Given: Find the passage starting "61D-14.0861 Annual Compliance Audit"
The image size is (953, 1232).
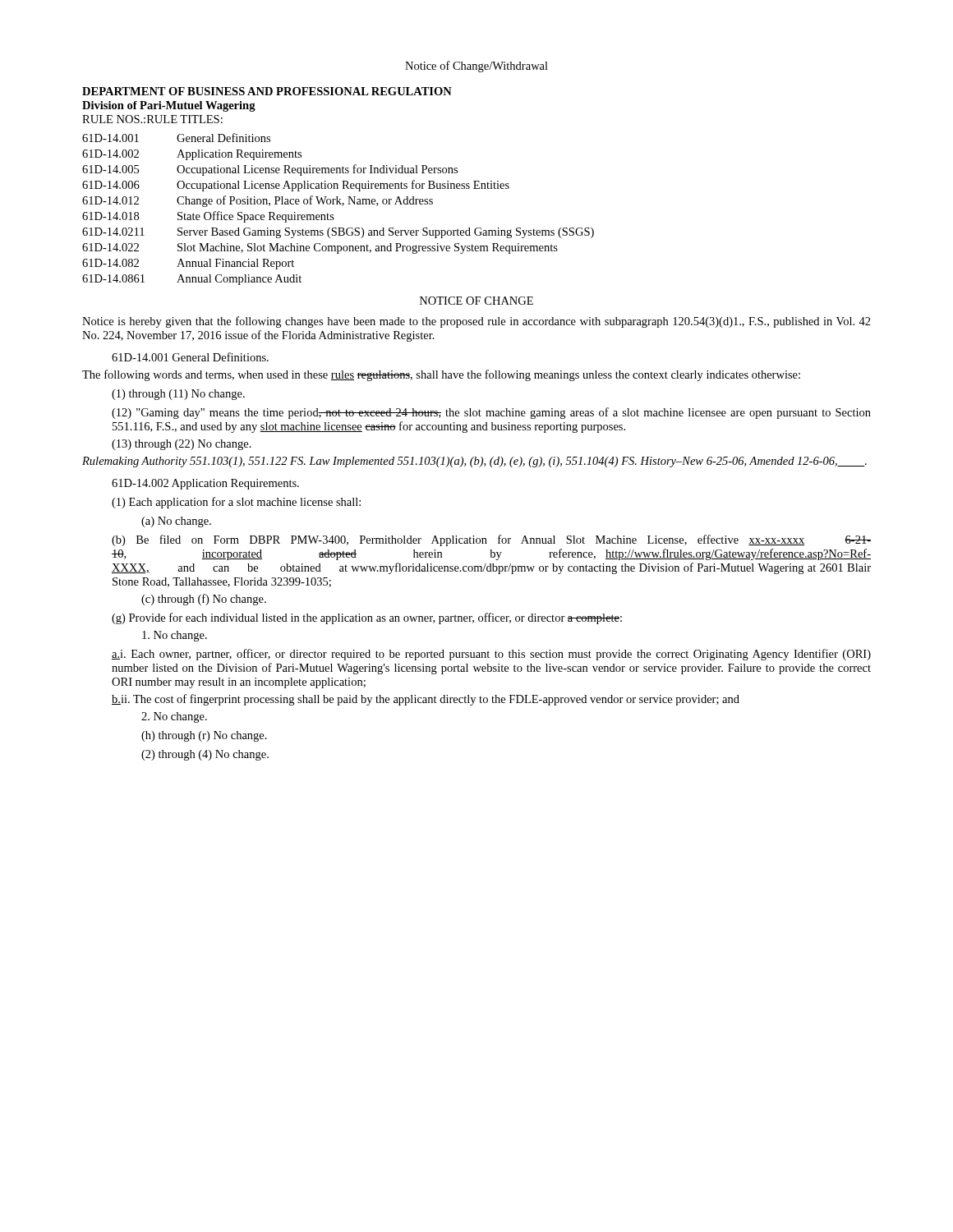Looking at the screenshot, I should tap(192, 280).
